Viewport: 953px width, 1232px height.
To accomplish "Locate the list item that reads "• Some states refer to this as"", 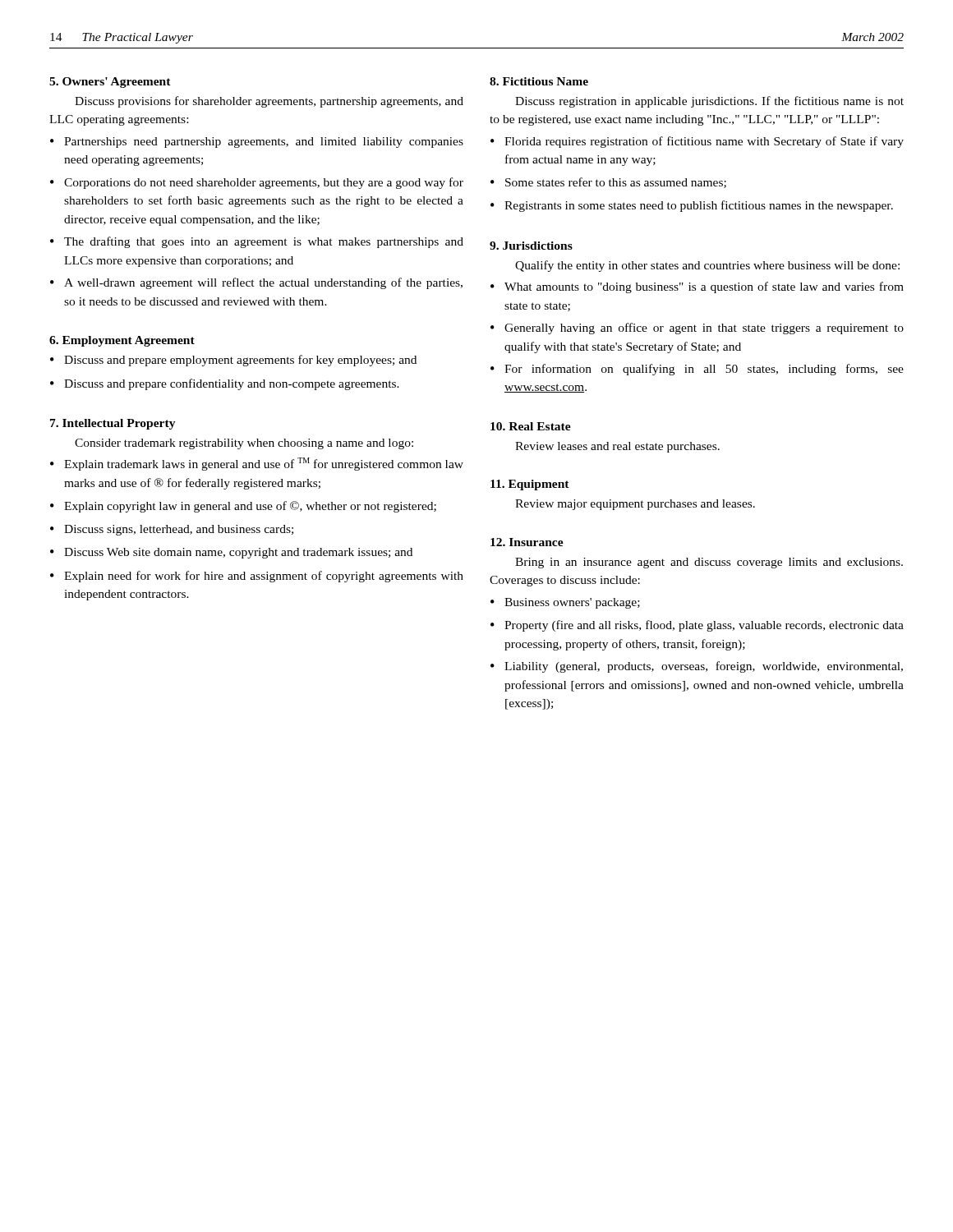I will (697, 183).
